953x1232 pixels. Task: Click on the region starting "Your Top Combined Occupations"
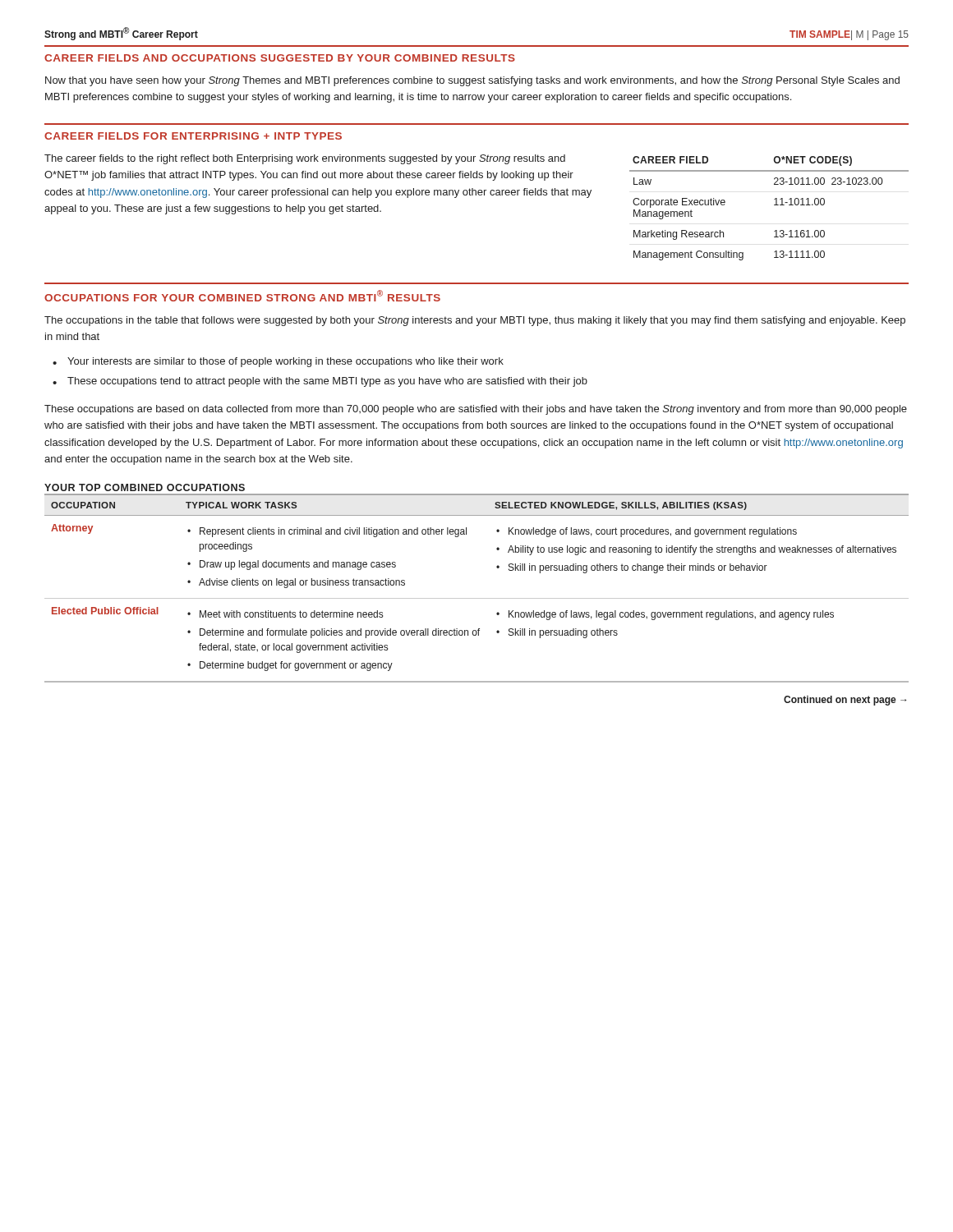pyautogui.click(x=145, y=488)
